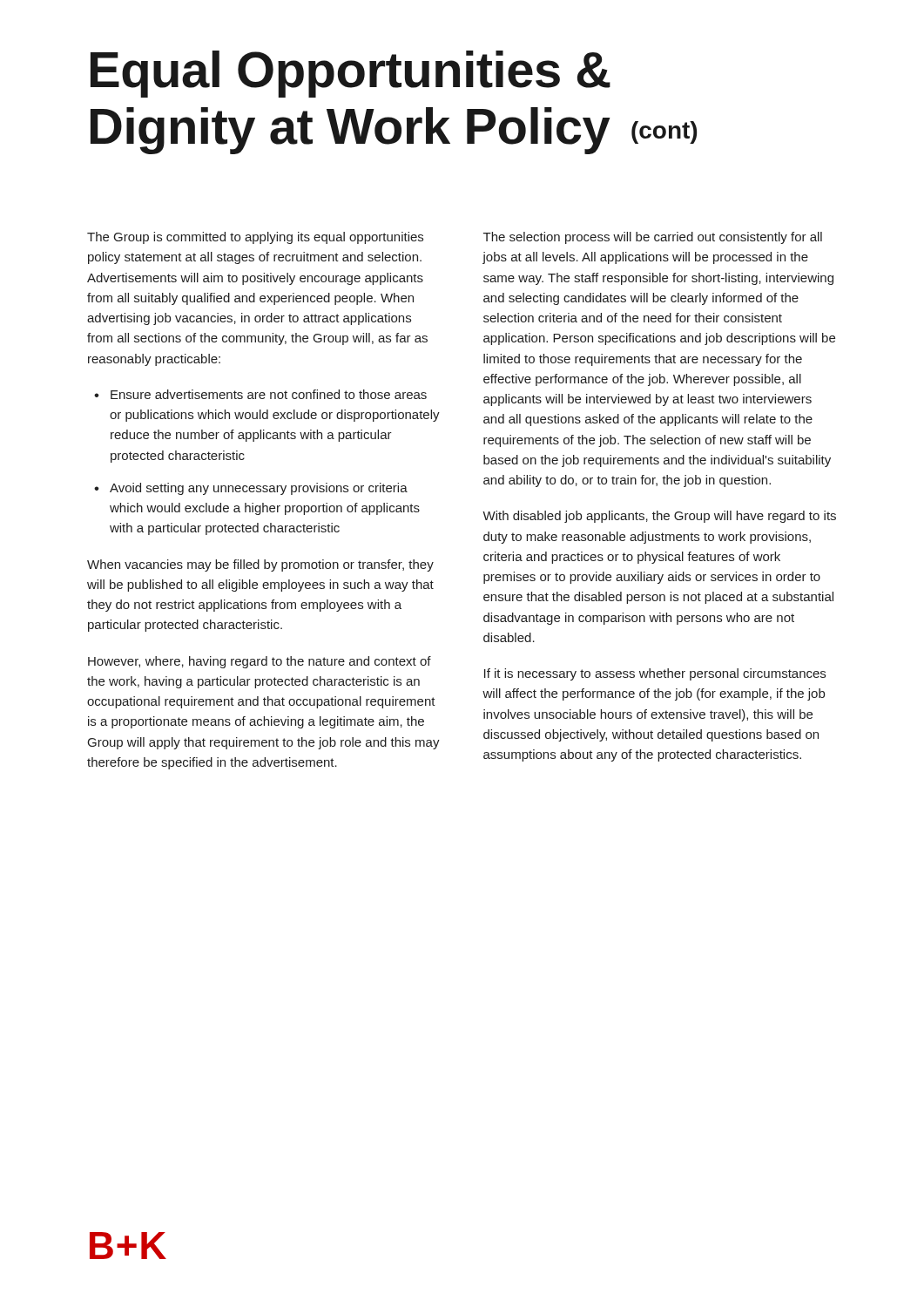924x1307 pixels.
Task: Click a logo
Action: click(x=127, y=1246)
